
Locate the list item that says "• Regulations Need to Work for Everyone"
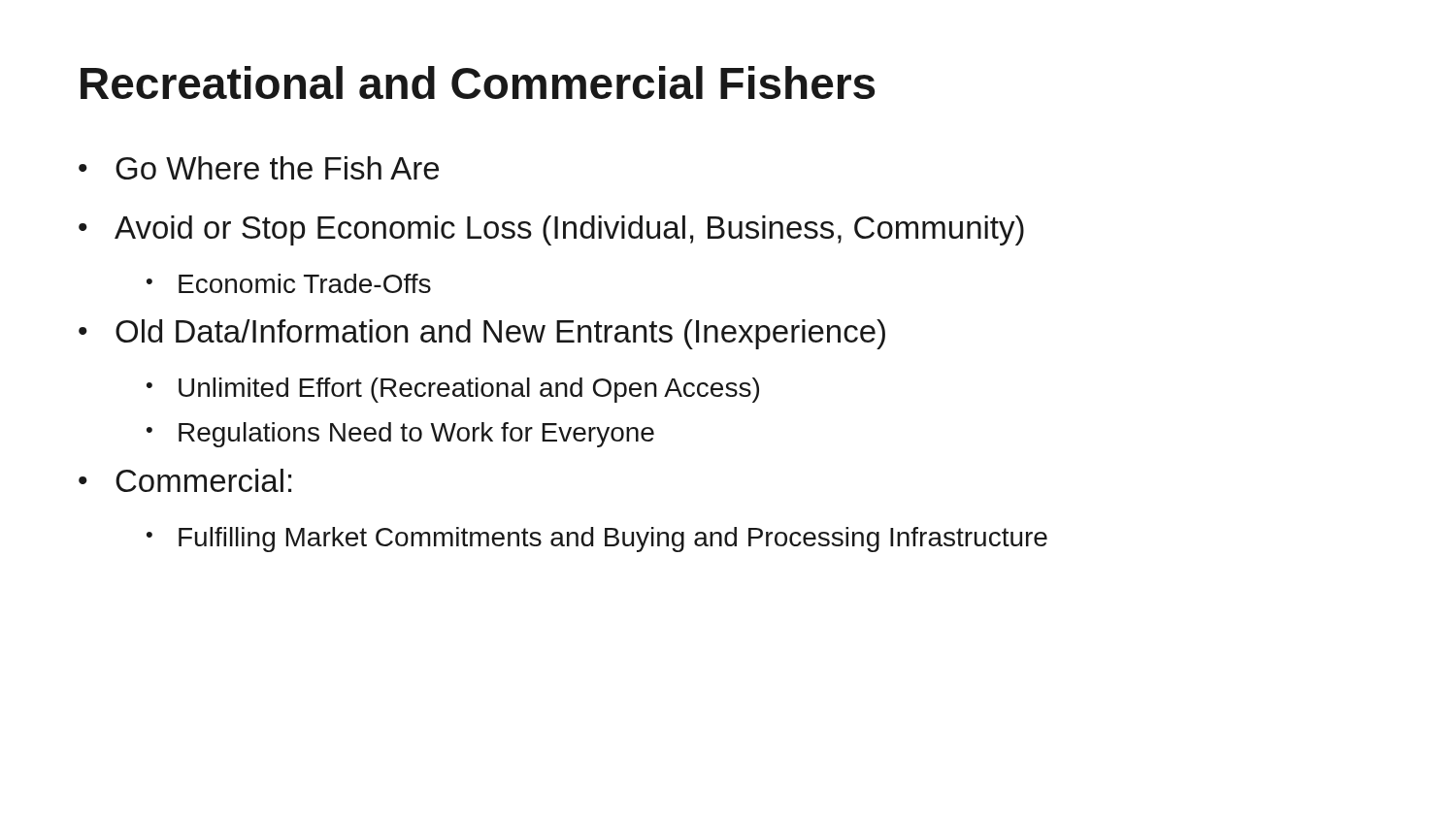[x=400, y=433]
